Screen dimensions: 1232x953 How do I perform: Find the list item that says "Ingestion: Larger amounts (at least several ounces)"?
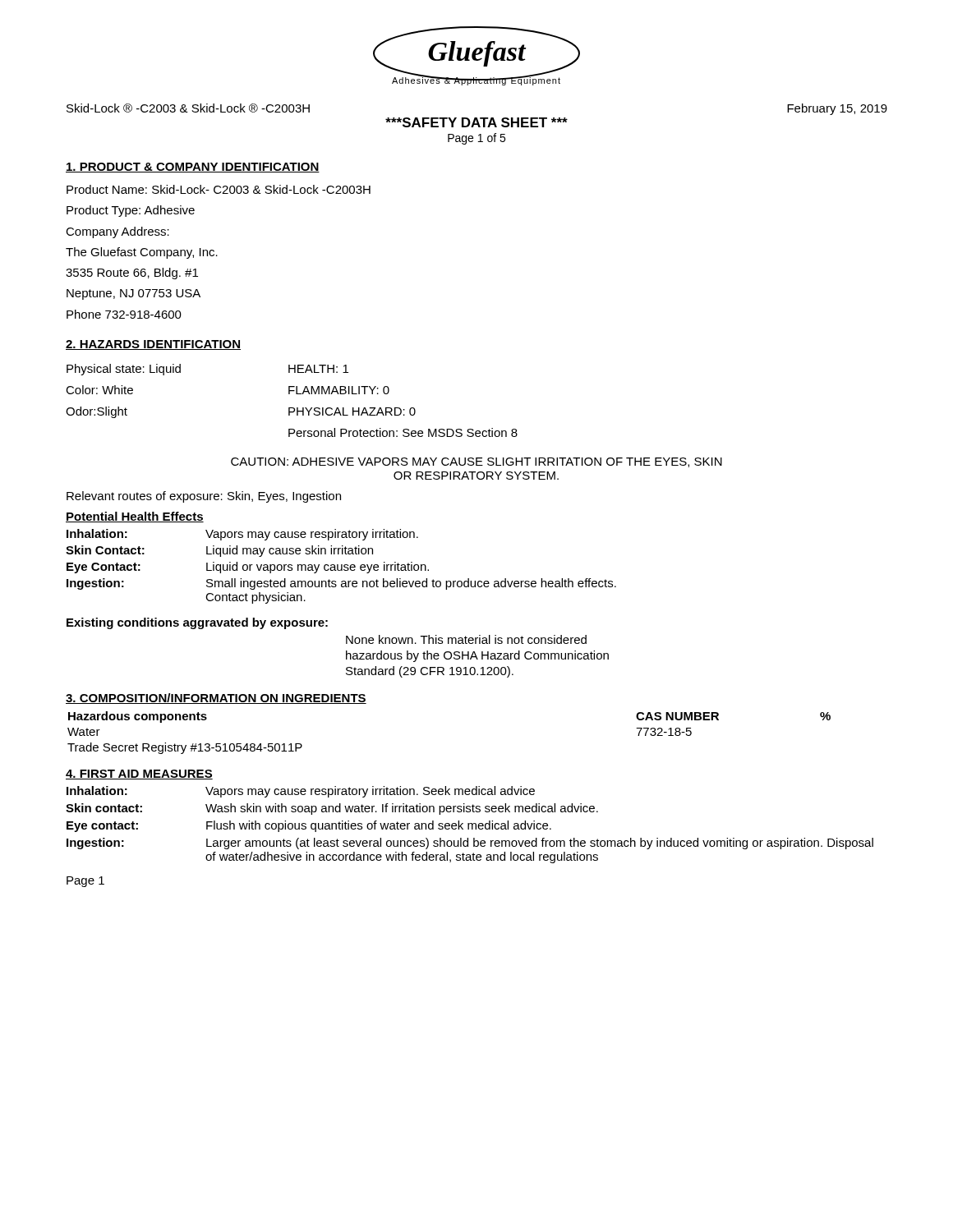476,849
